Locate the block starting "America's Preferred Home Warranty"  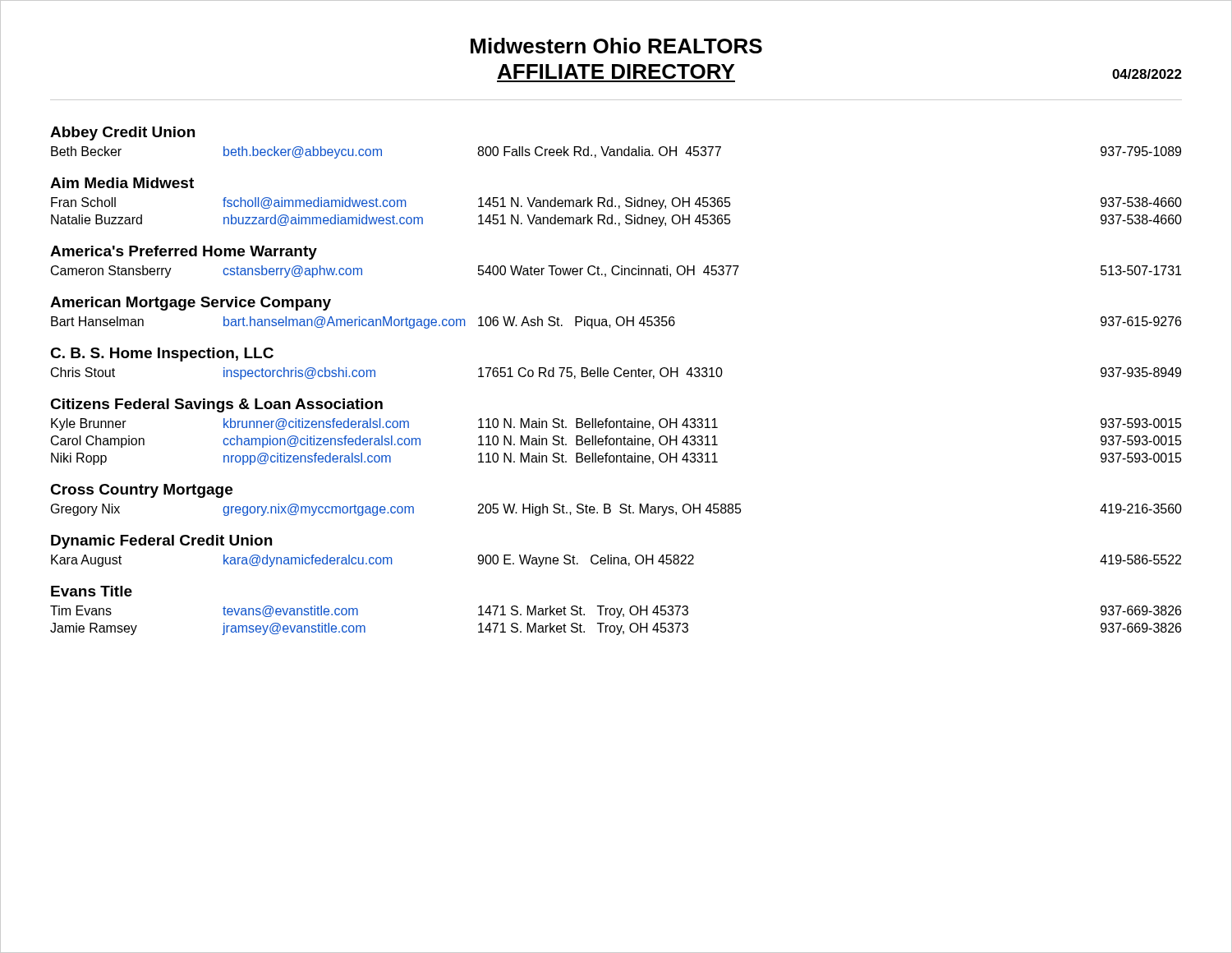(184, 251)
